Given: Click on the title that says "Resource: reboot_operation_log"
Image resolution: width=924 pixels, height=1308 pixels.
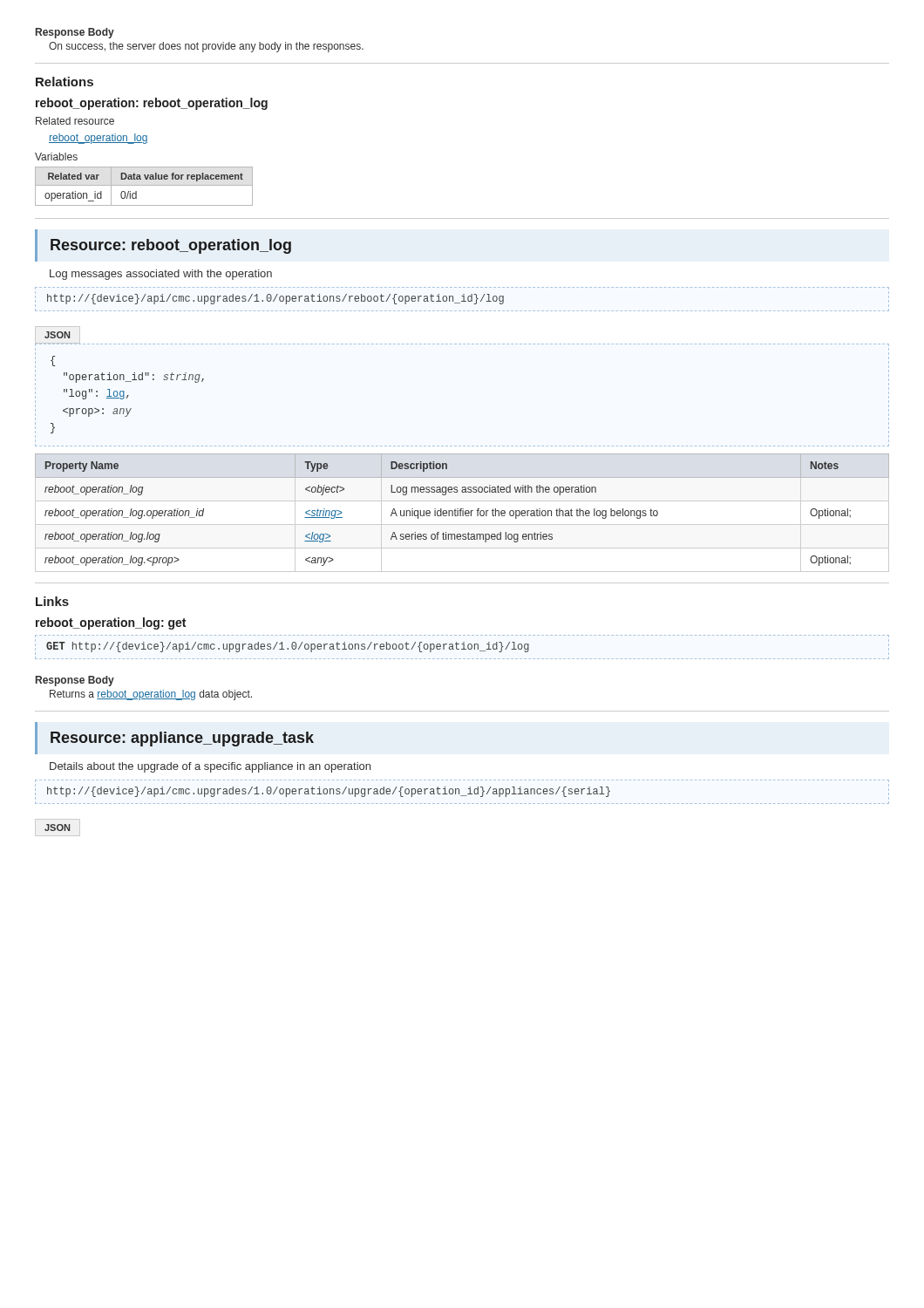Looking at the screenshot, I should coord(171,245).
